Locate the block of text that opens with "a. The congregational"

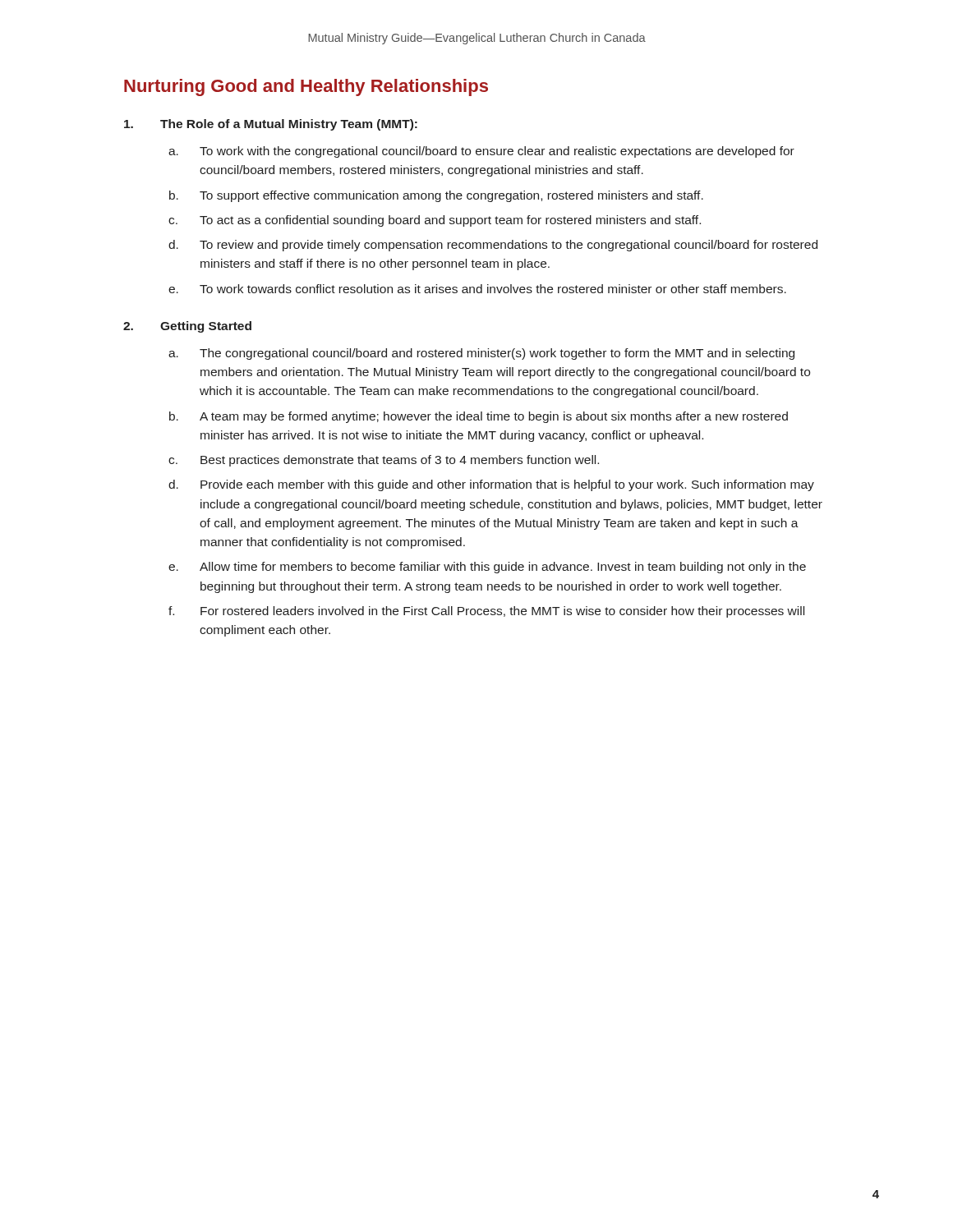pos(495,372)
